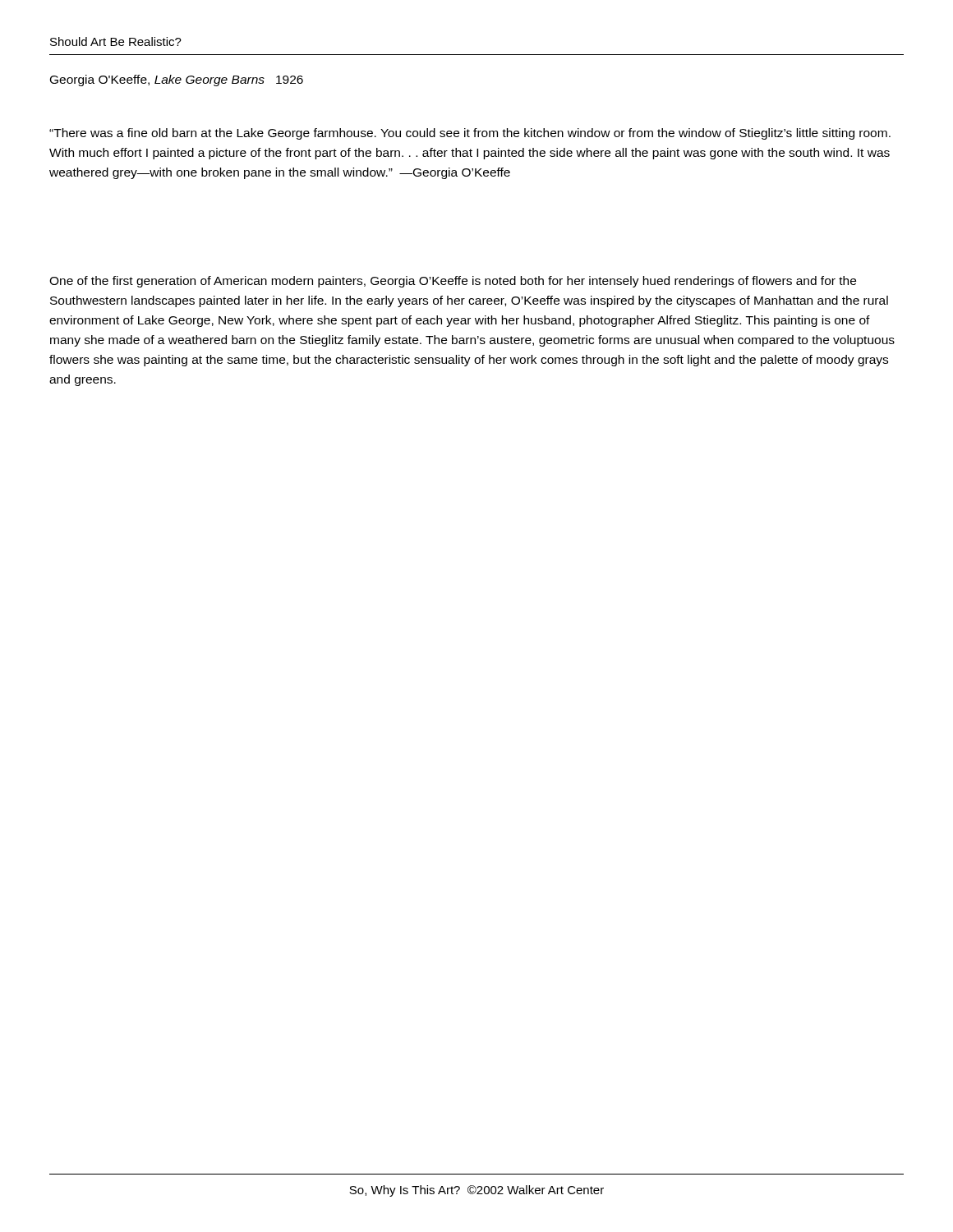Point to the passage starting "“There was a fine old barn"
The width and height of the screenshot is (953, 1232).
coord(476,153)
